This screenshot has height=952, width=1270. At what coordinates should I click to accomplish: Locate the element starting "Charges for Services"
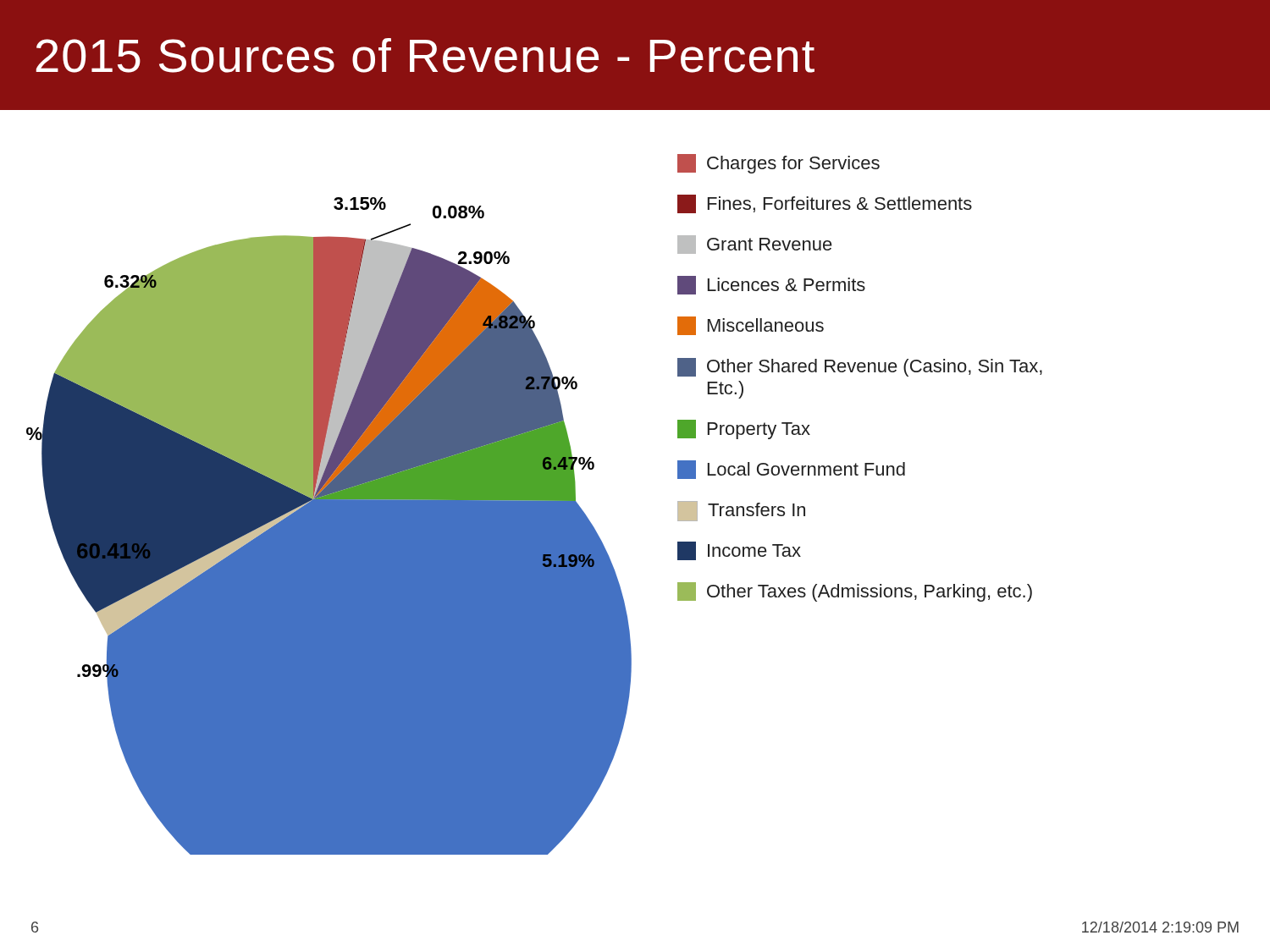coord(779,163)
